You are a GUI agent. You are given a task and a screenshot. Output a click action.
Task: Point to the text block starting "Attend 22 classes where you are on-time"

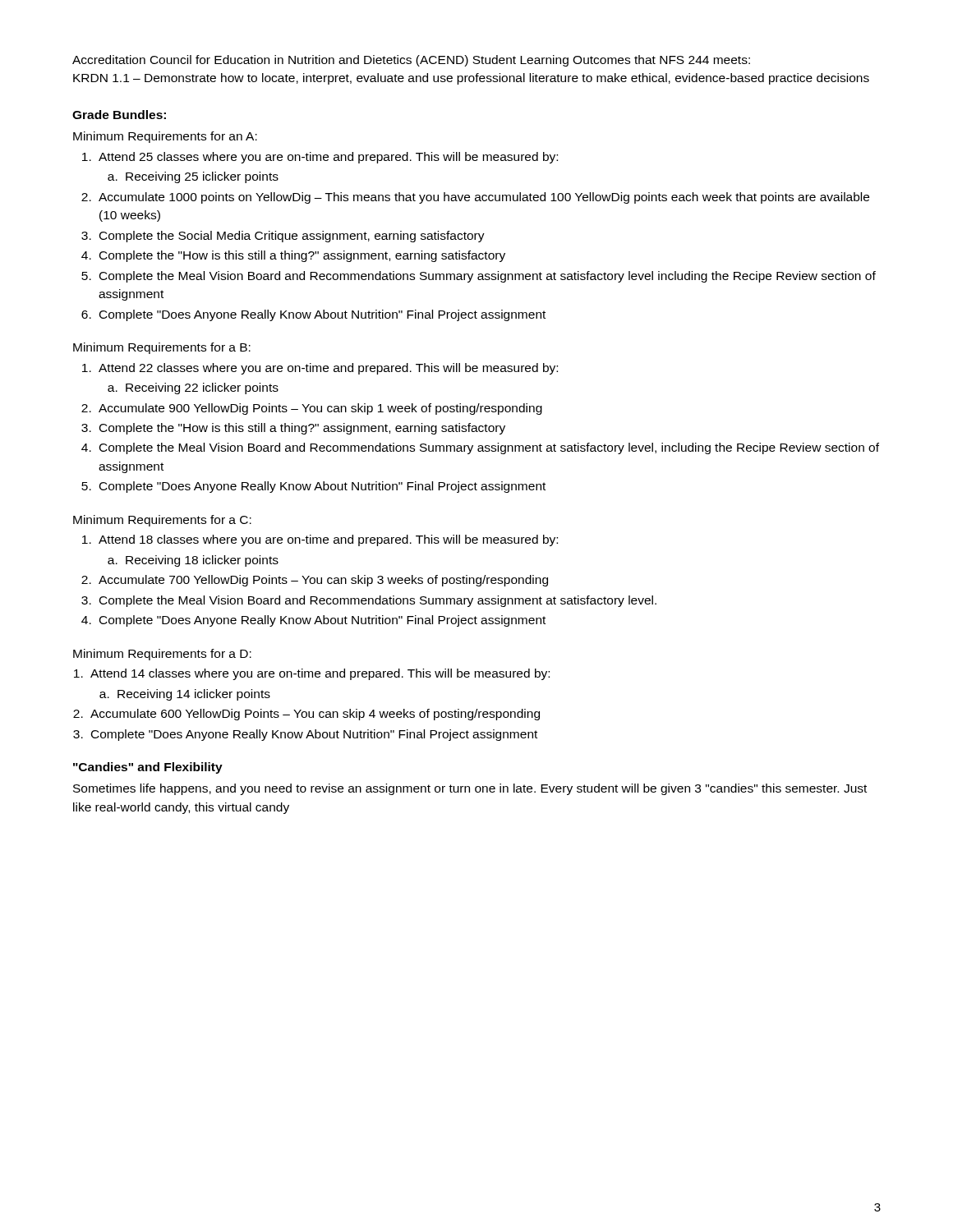488,378
